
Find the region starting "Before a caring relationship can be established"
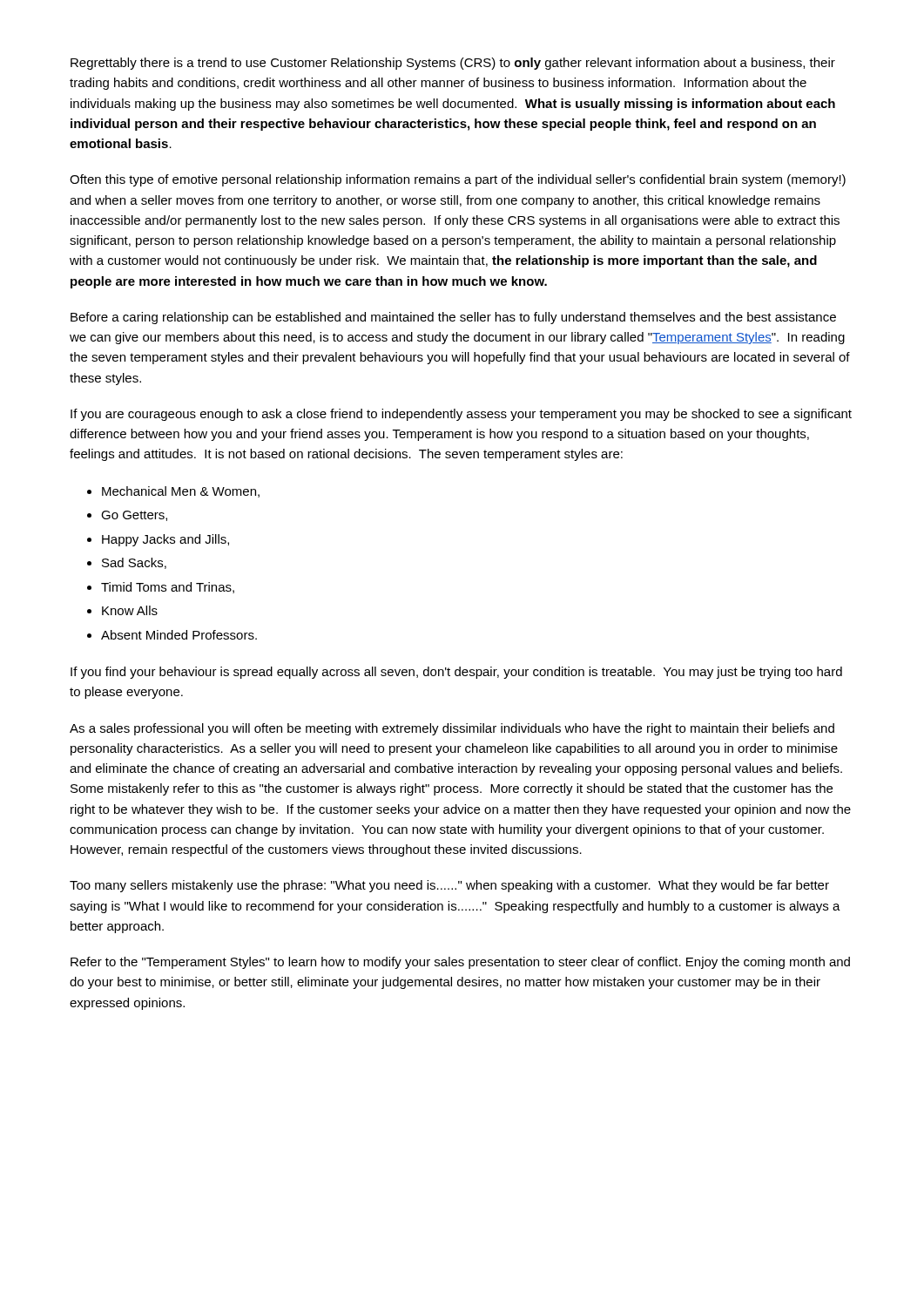point(460,347)
